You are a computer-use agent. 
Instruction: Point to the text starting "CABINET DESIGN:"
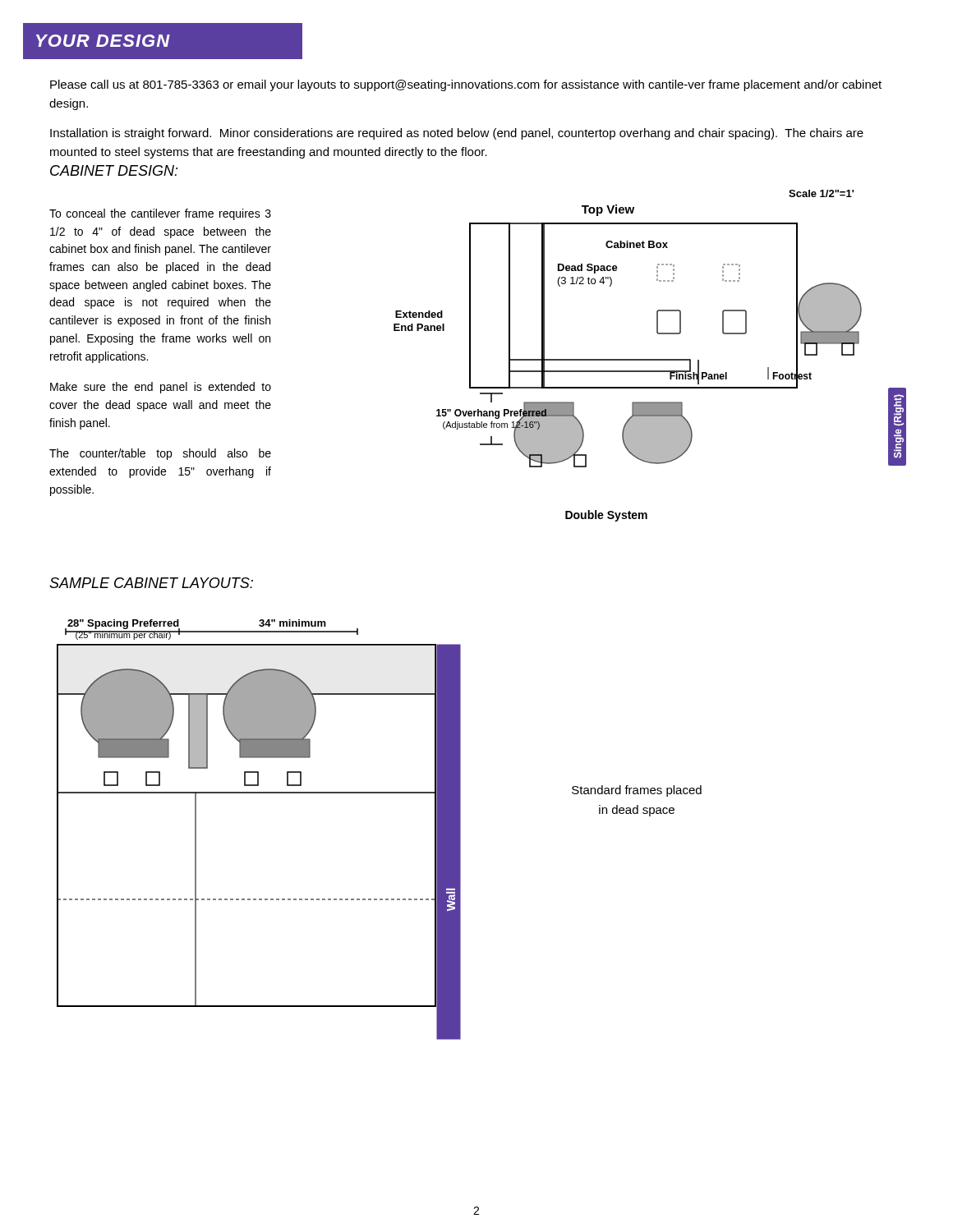point(114,171)
